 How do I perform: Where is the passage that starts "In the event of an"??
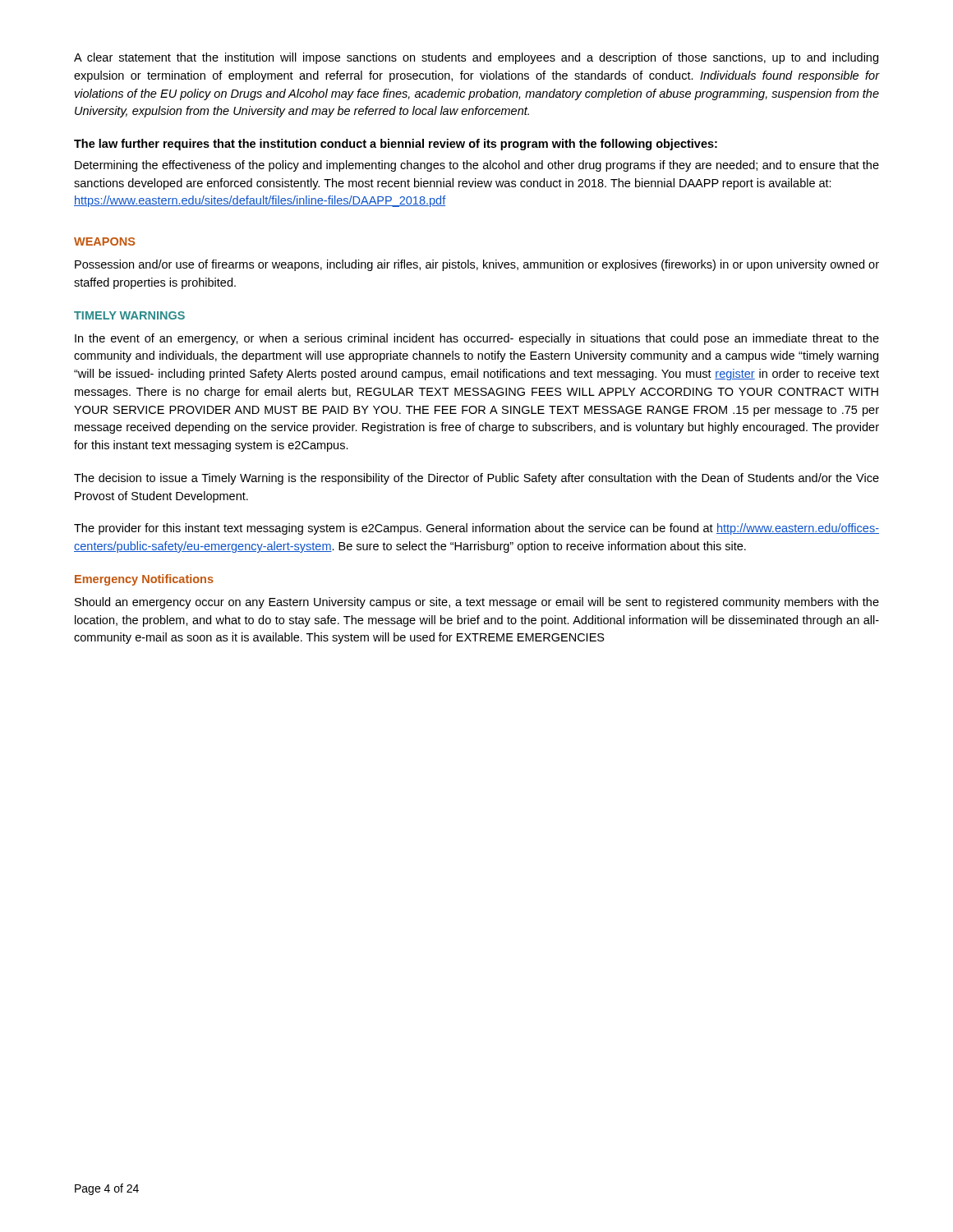click(476, 392)
